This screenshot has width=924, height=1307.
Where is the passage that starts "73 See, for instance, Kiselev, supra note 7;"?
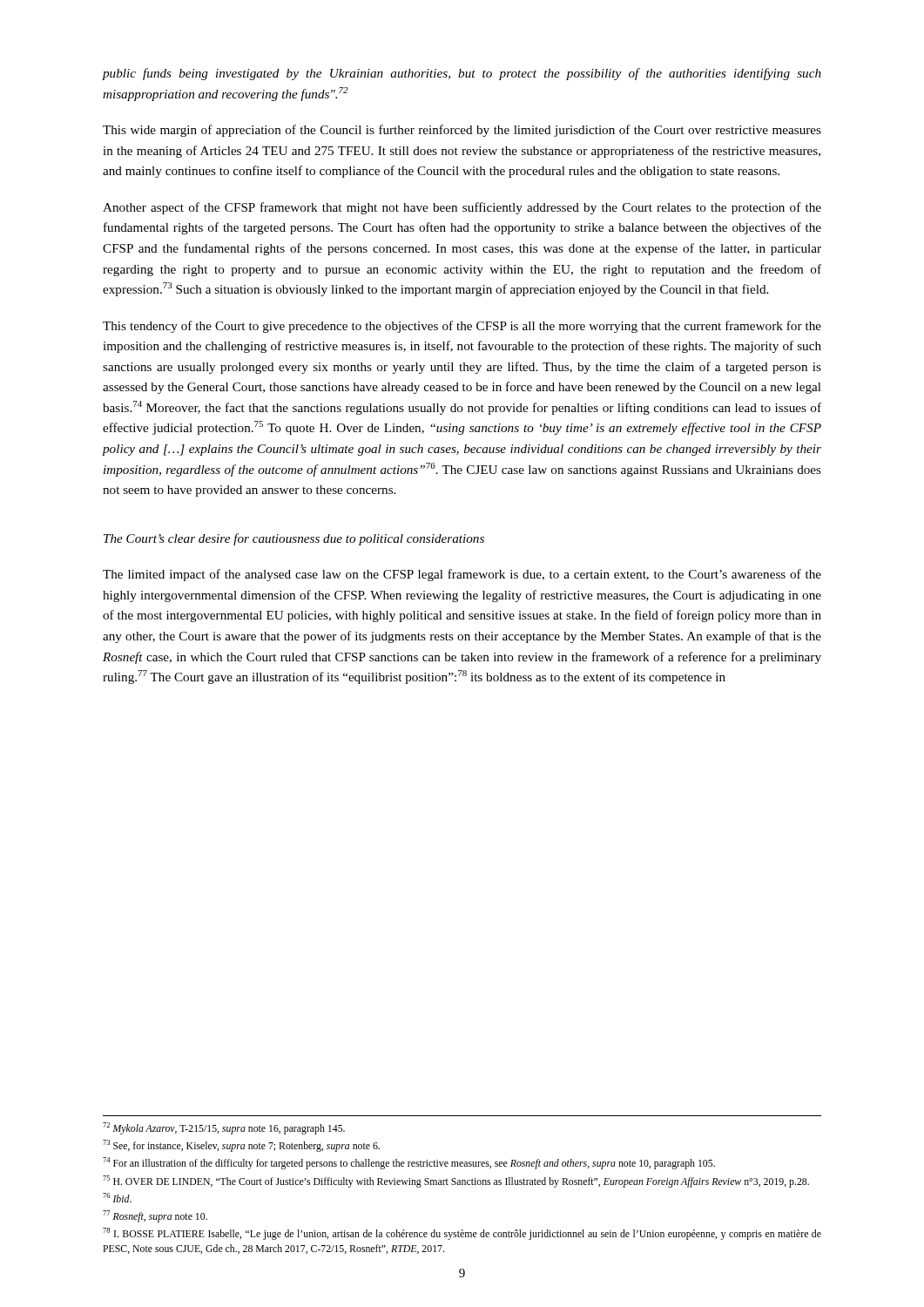(x=242, y=1146)
